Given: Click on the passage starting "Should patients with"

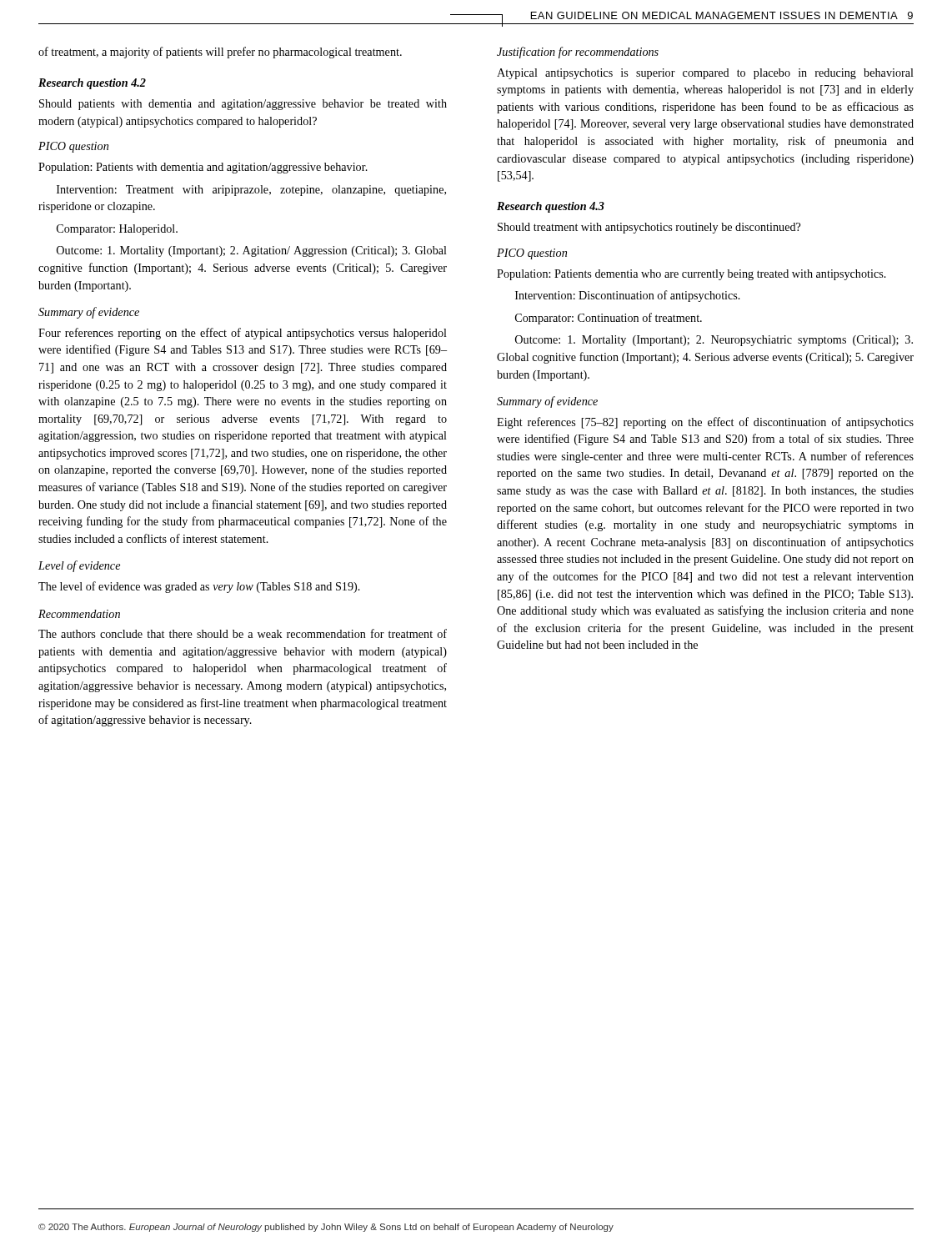Looking at the screenshot, I should click(x=243, y=112).
